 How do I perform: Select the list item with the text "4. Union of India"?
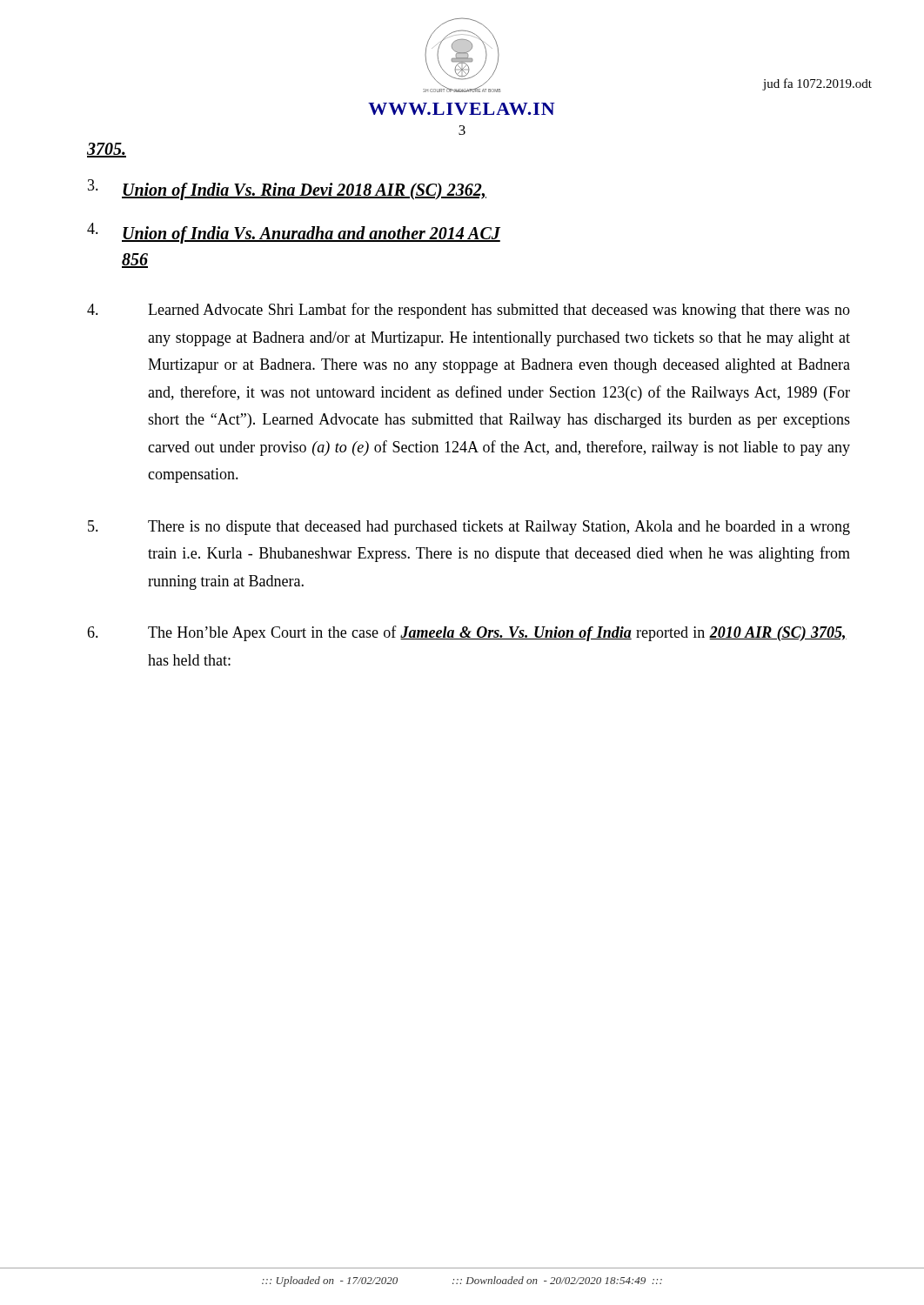(x=294, y=246)
